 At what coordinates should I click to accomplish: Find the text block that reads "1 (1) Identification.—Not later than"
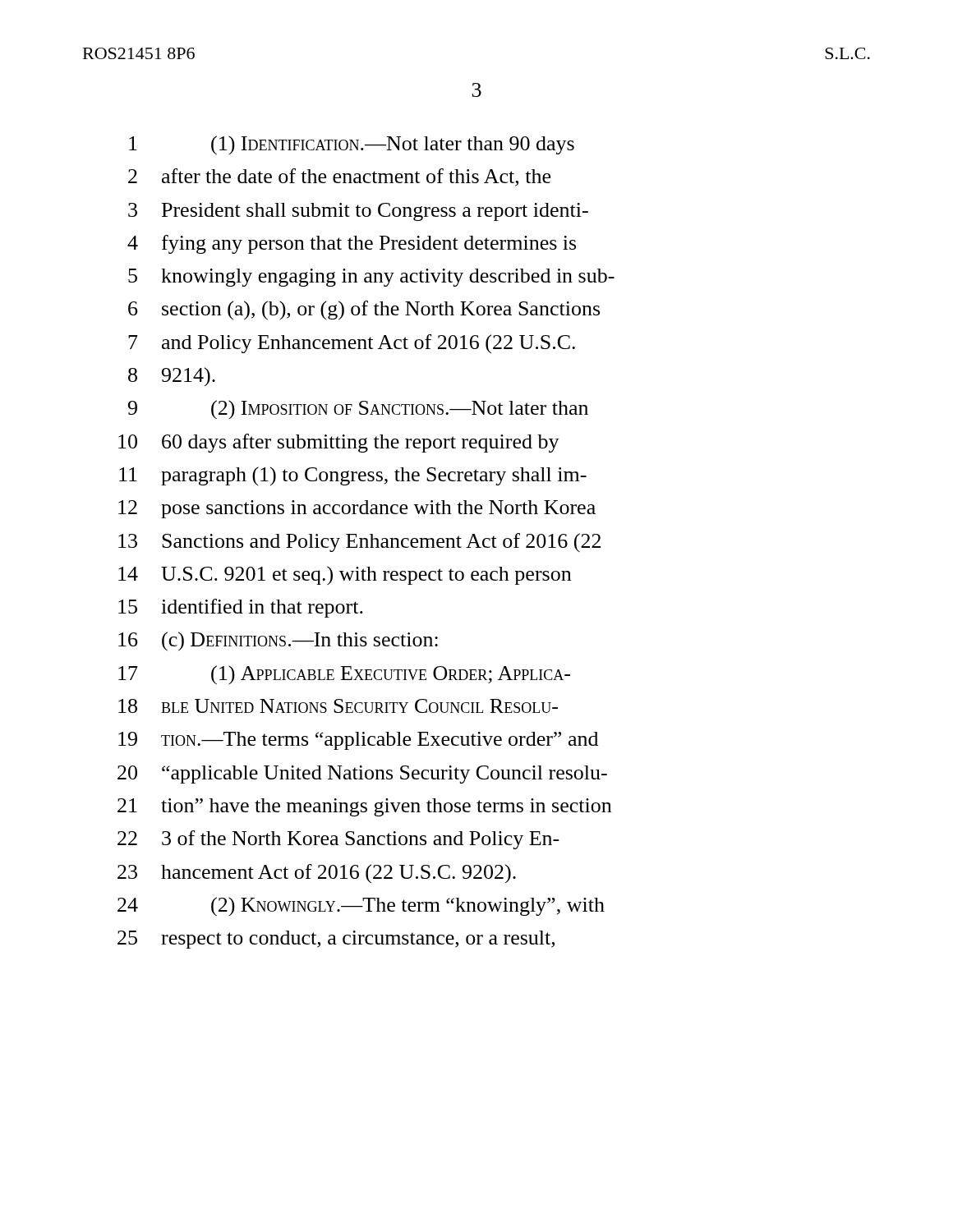476,260
